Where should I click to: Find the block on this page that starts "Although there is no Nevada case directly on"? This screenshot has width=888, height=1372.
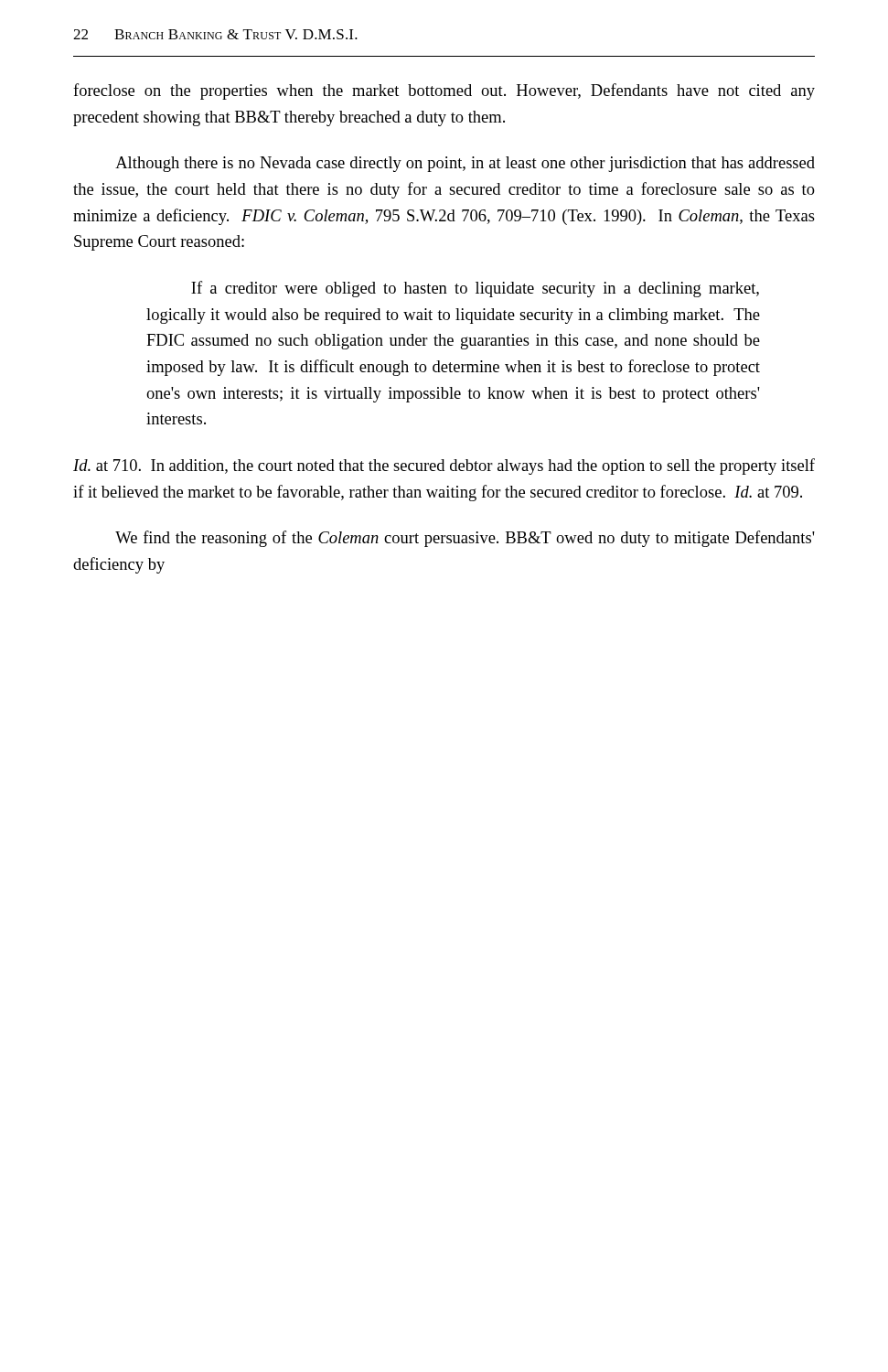[444, 202]
